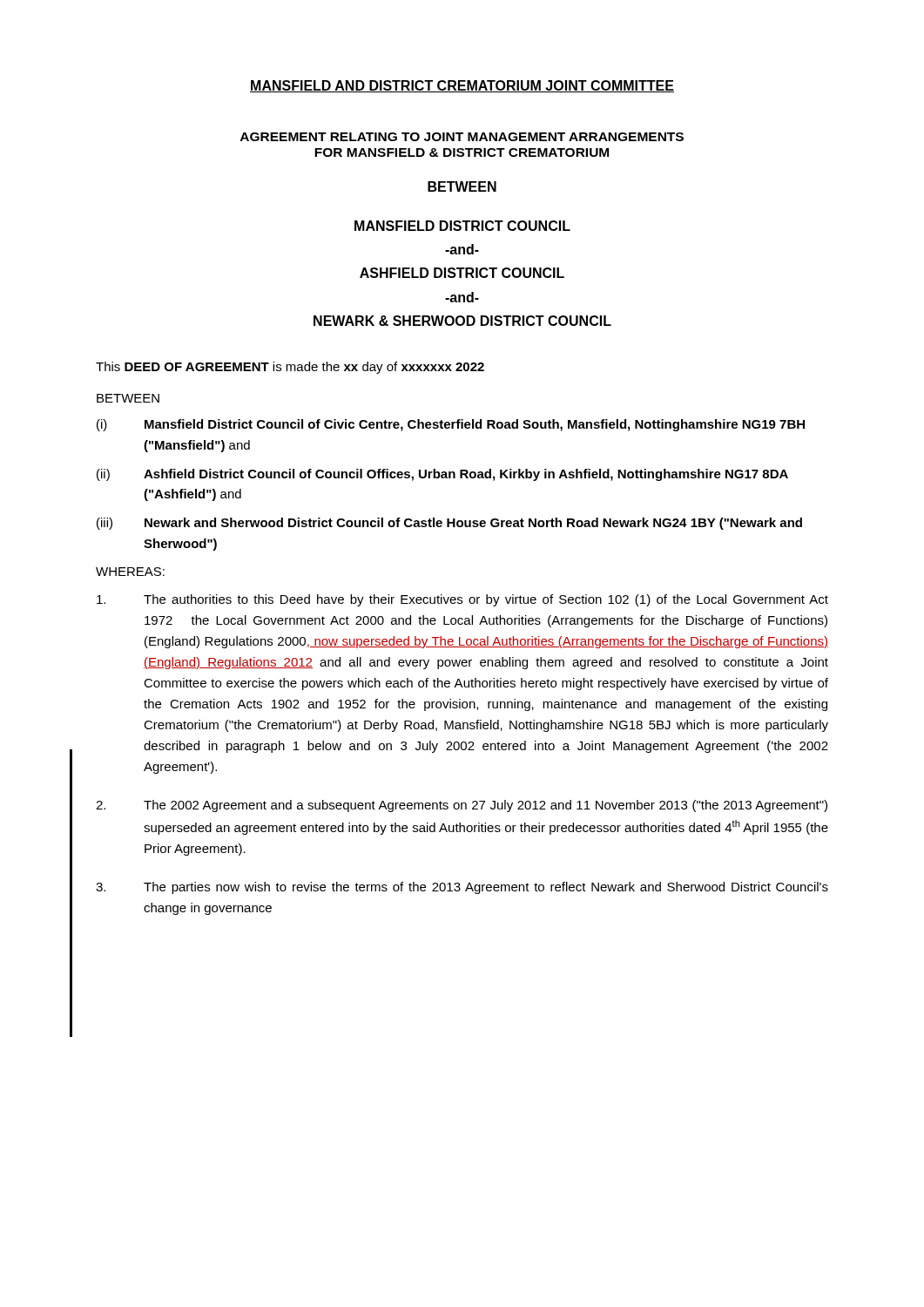The image size is (924, 1307).
Task: Locate the list item that says "(ii) Ashfield District"
Action: point(462,484)
